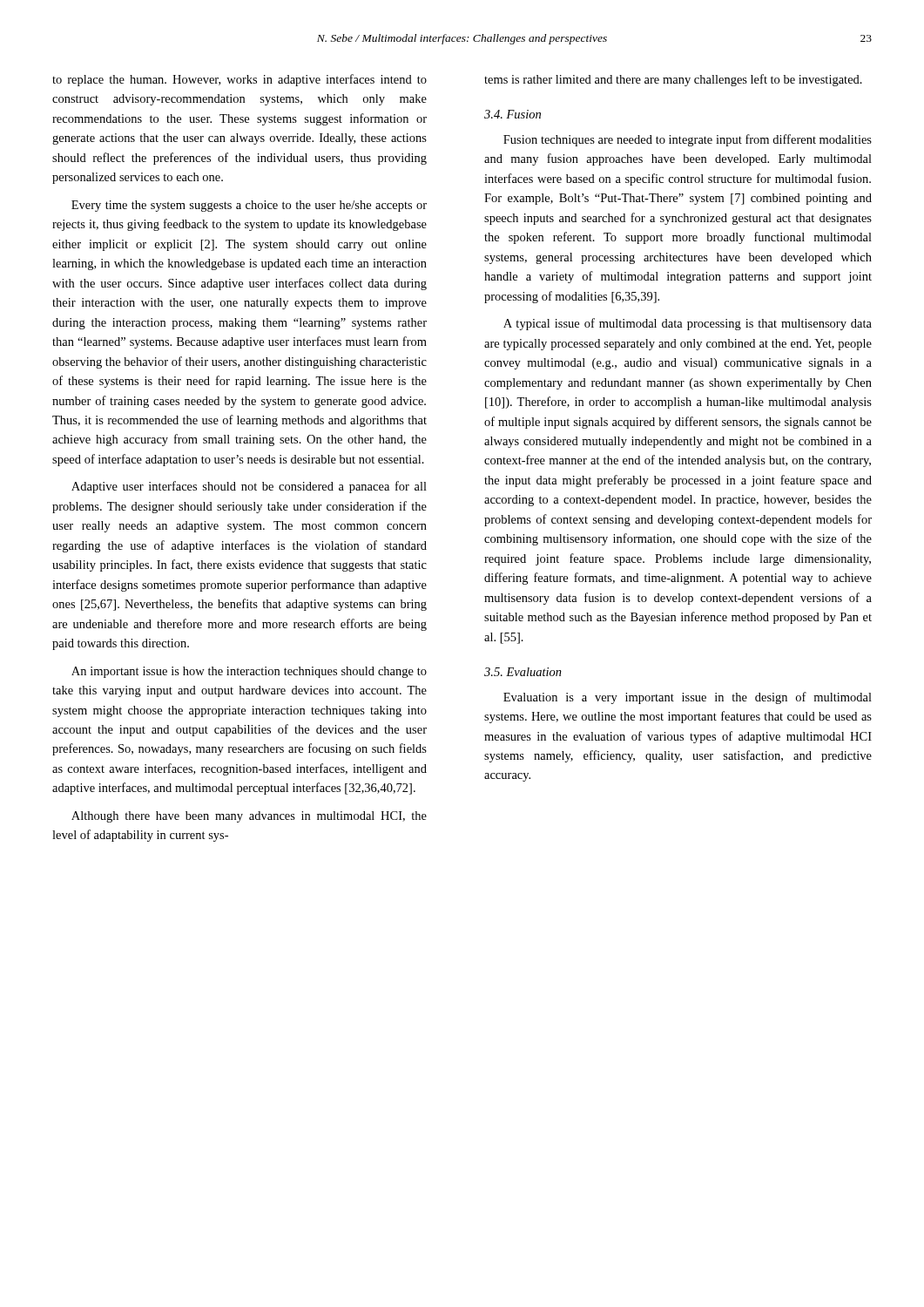Image resolution: width=924 pixels, height=1307 pixels.
Task: Point to the text block starting "Every time the system suggests a choice"
Action: (240, 332)
